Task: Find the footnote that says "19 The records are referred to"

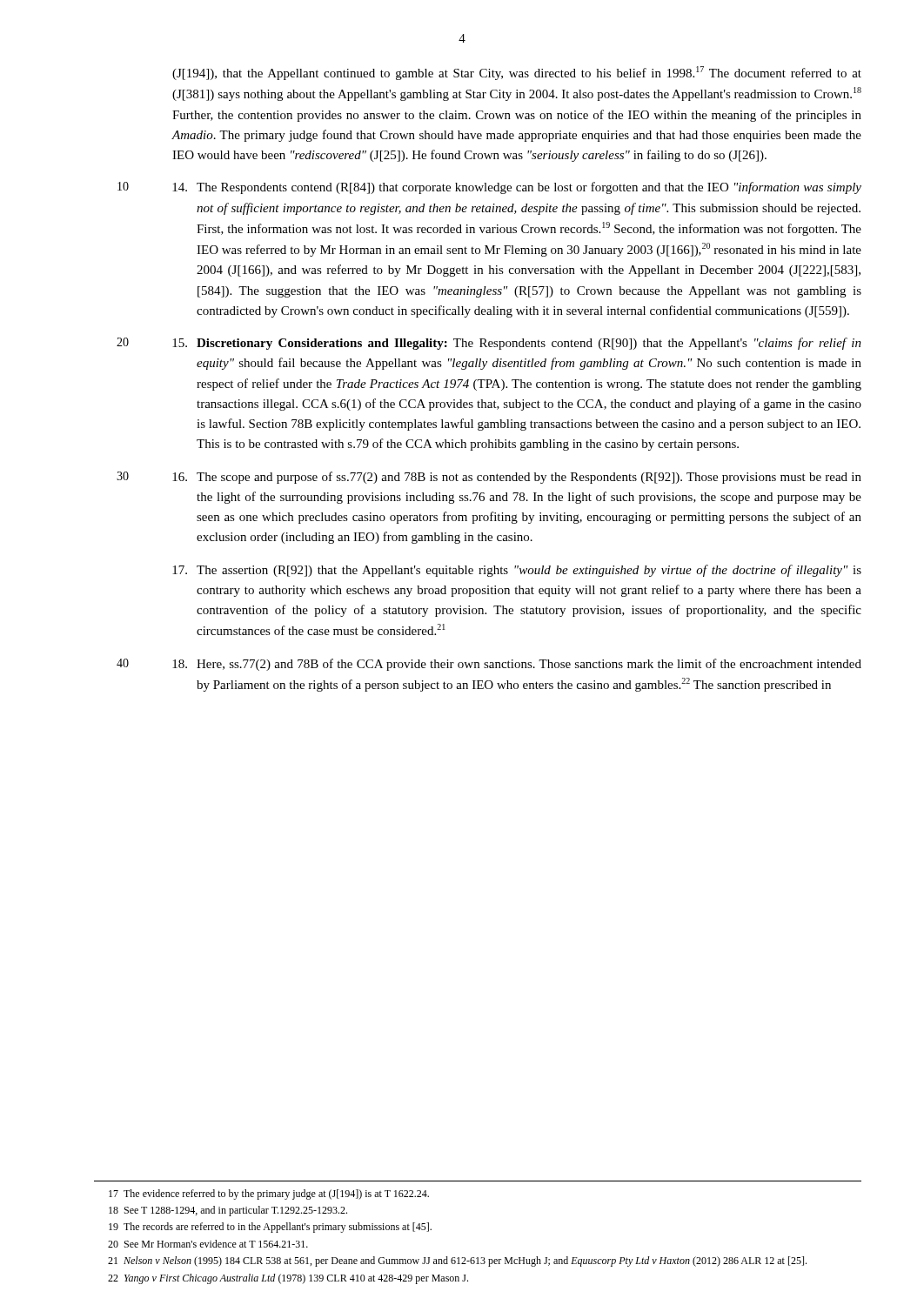Action: (x=270, y=1228)
